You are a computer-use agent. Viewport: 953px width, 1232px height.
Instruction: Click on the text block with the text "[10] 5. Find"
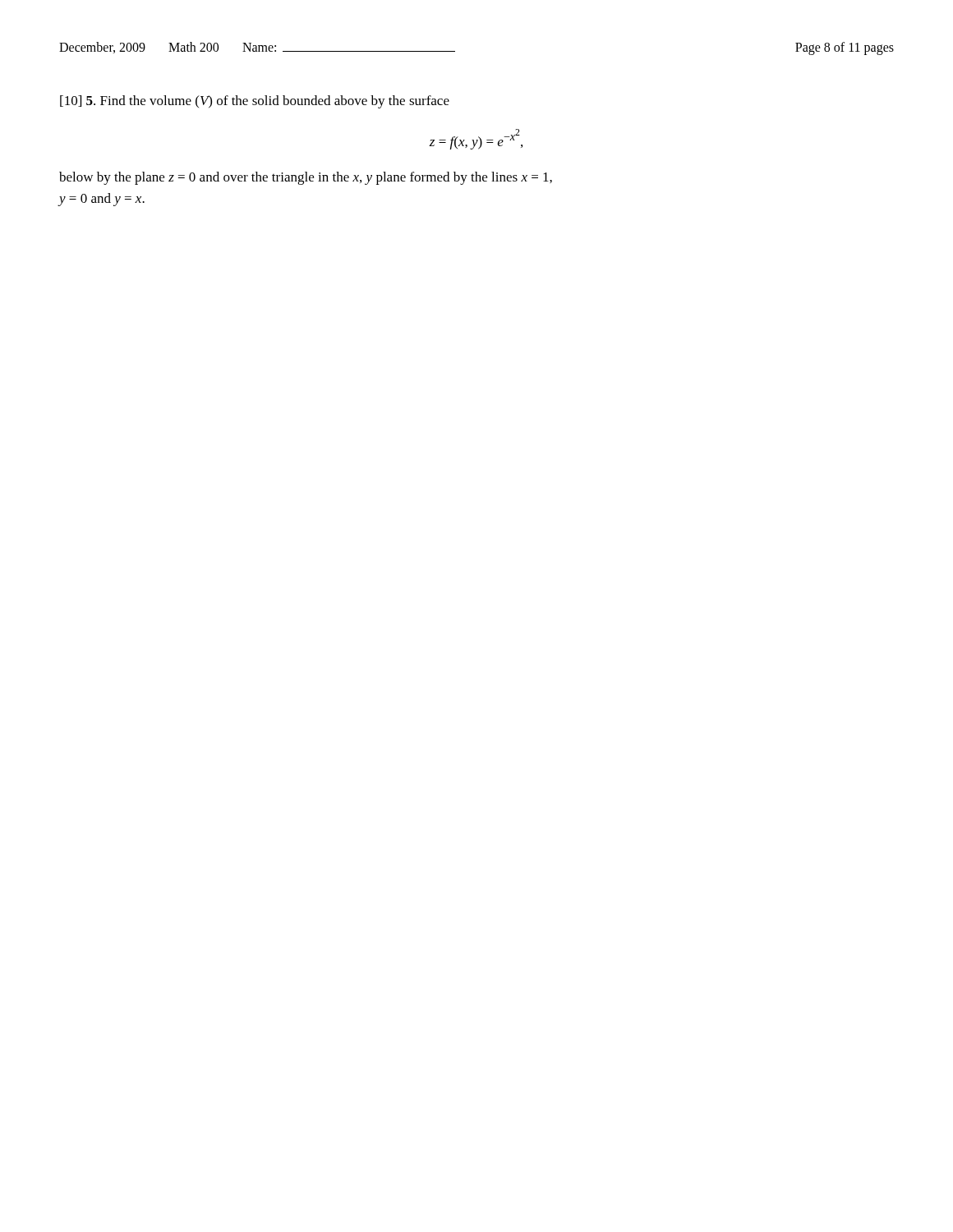(254, 101)
